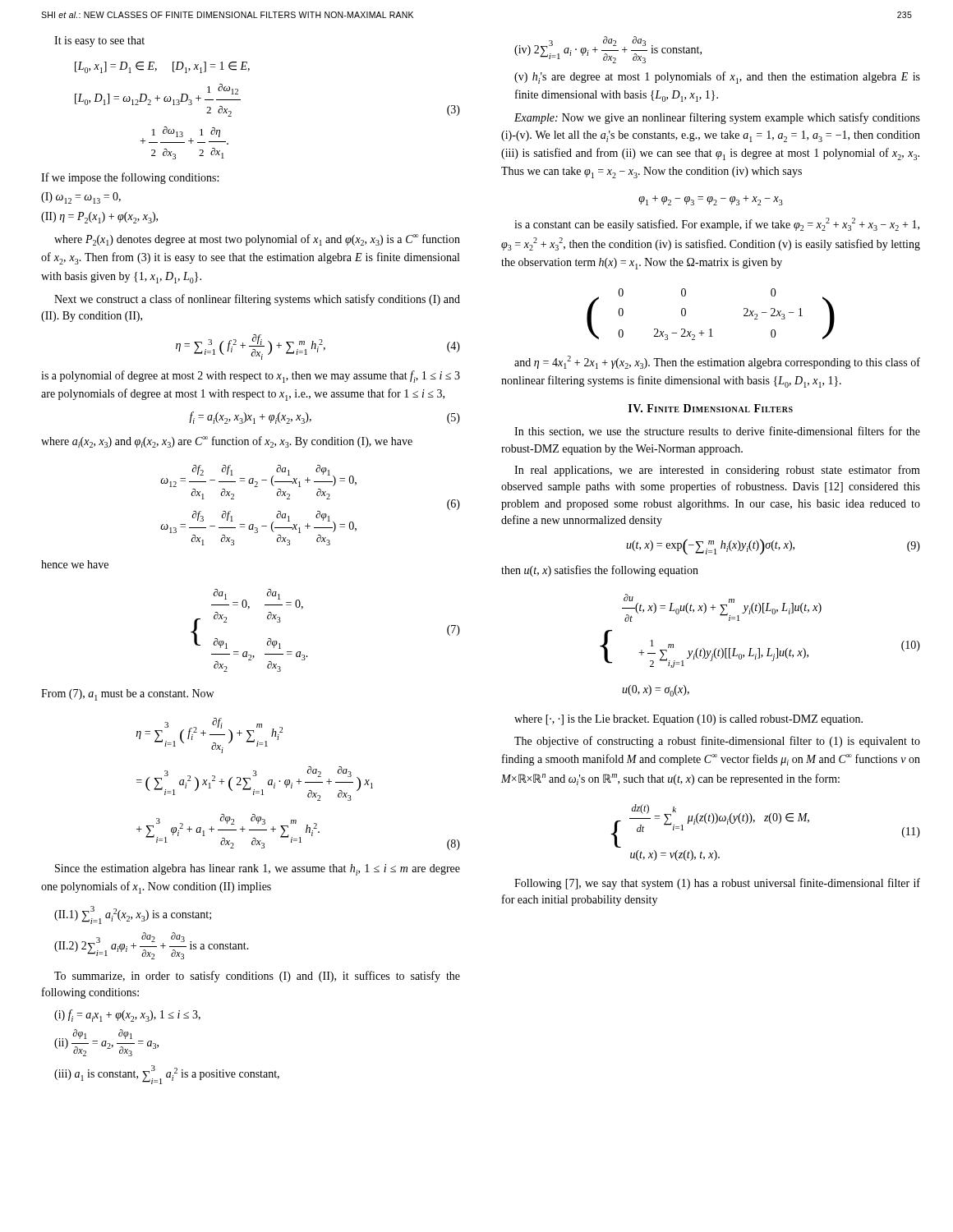Find the formula on this page that starts "φ1 + φ2 − φ3 = φ2"
The height and width of the screenshot is (1232, 953).
tap(711, 199)
